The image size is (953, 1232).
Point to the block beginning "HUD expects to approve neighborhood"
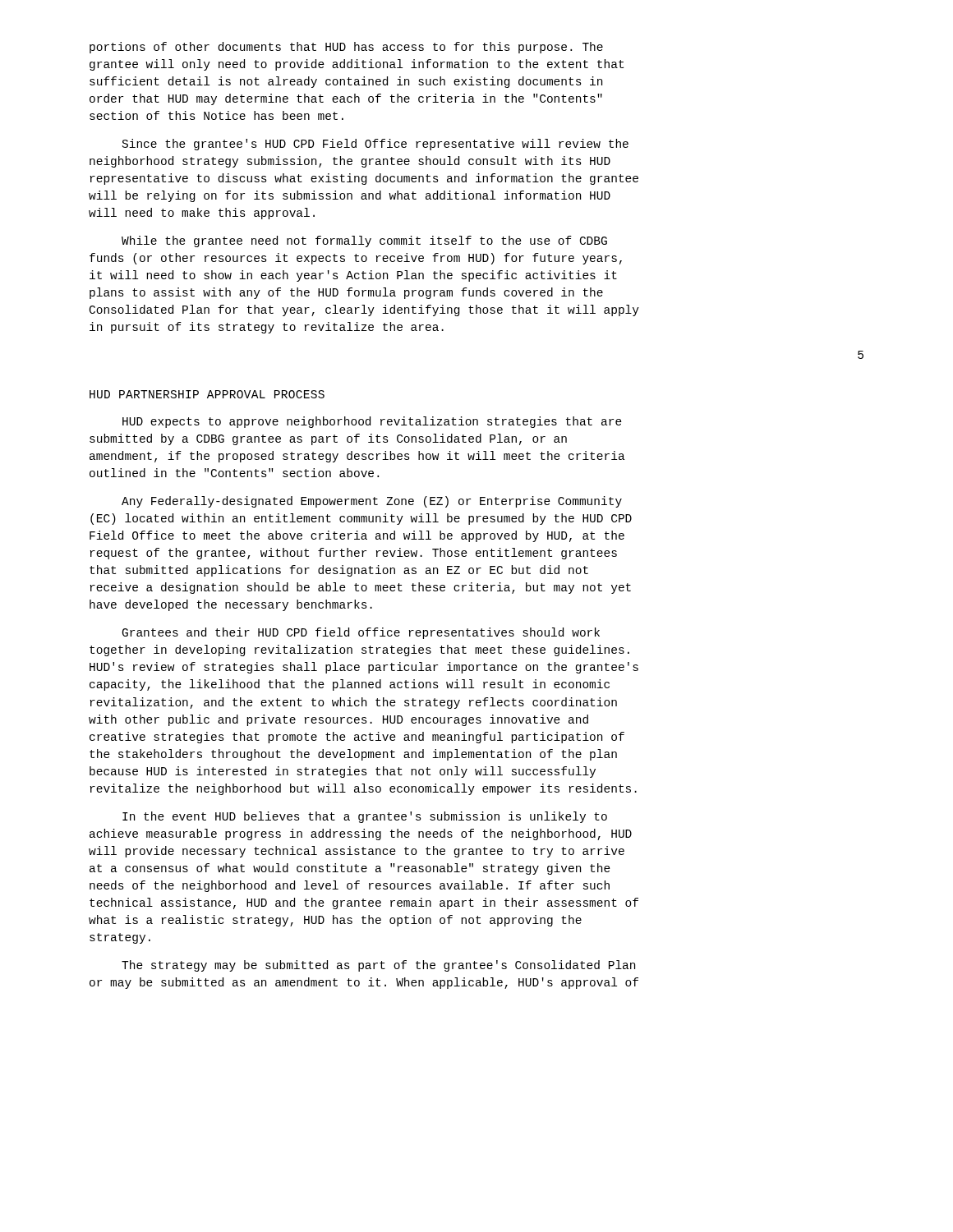point(357,448)
